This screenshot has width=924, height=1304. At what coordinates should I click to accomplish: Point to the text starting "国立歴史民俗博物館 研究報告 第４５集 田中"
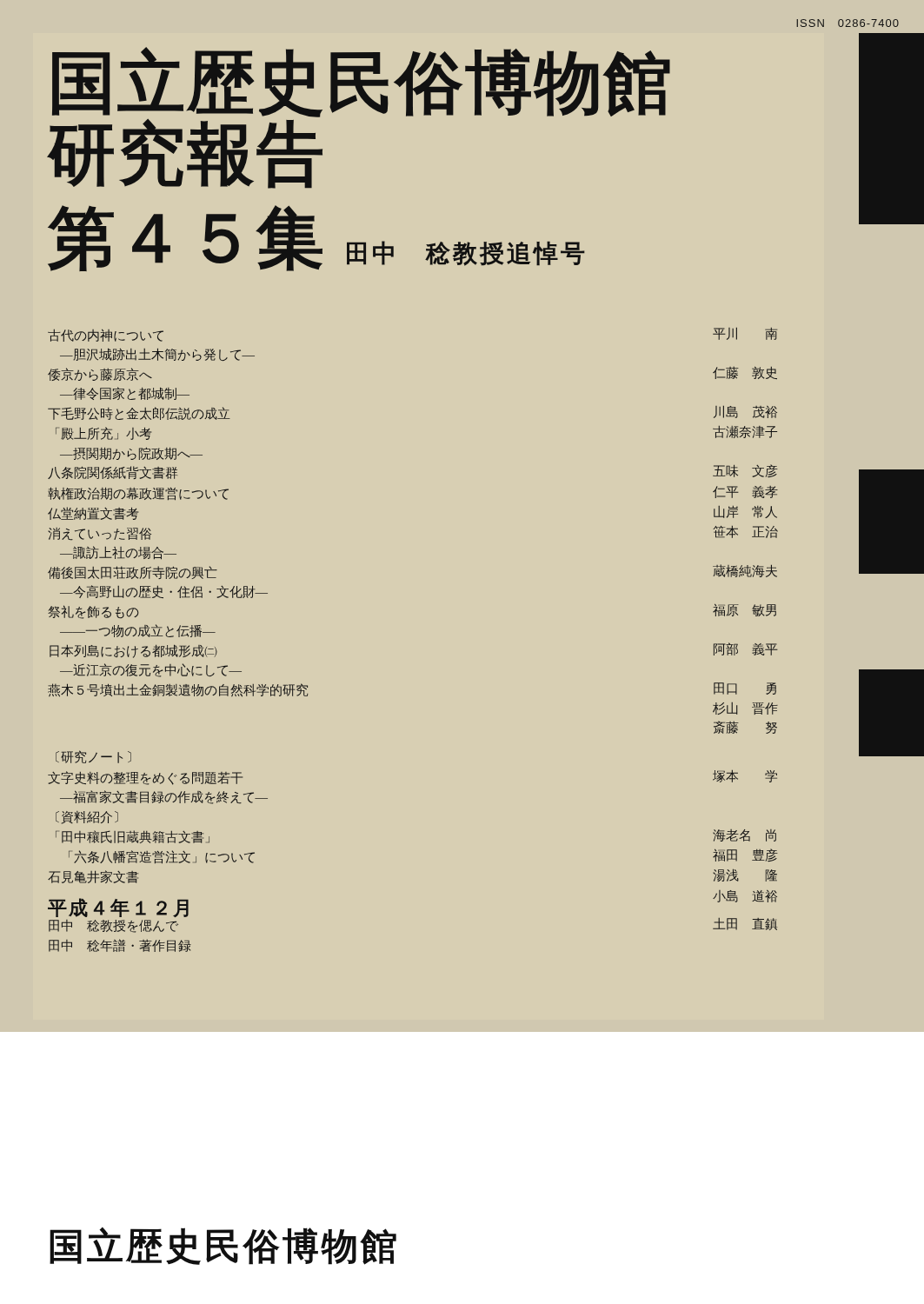pos(361,83)
